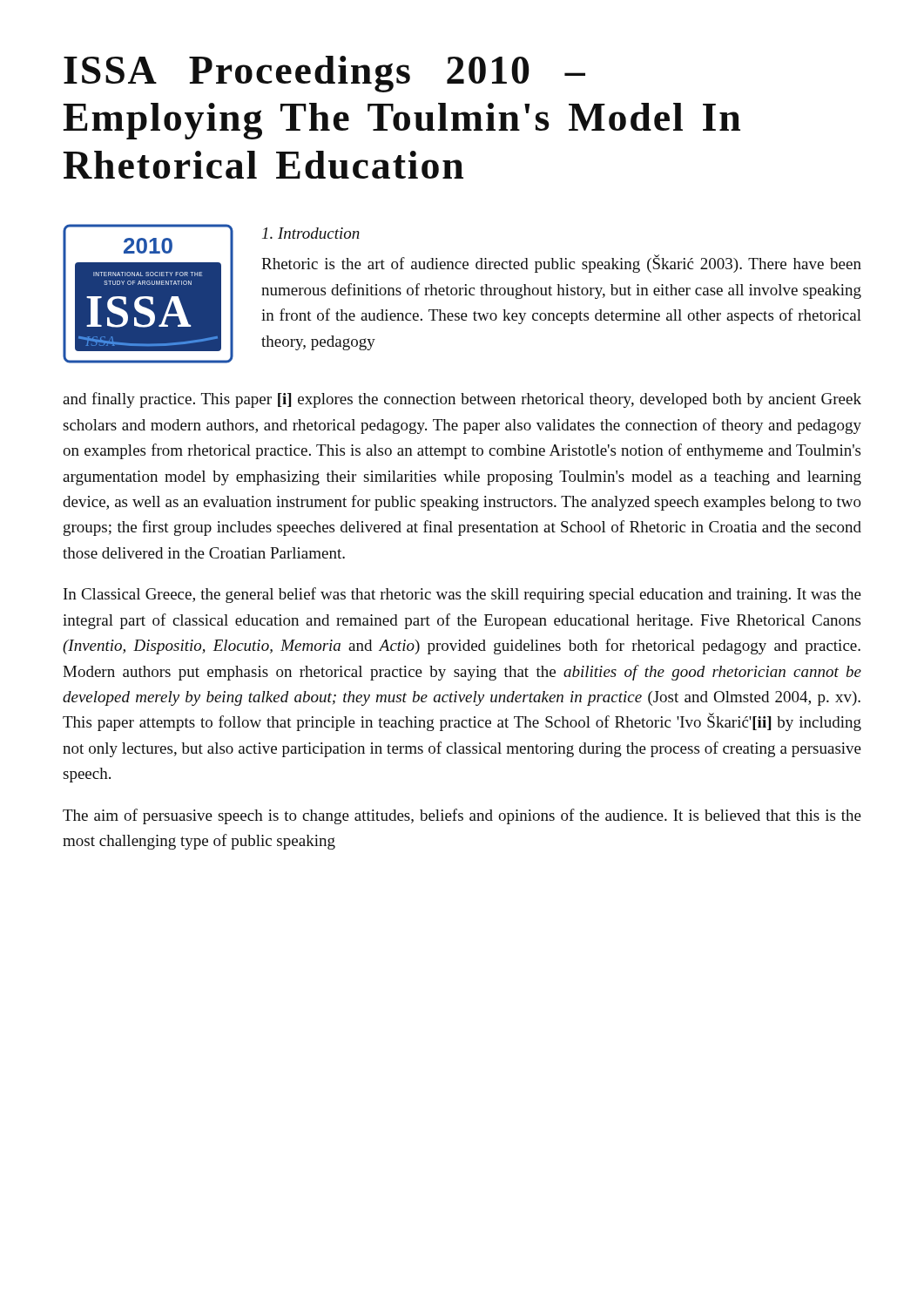Screen dimensions: 1307x924
Task: Locate the text block that reads "The aim of persuasive speech is to change"
Action: [462, 828]
